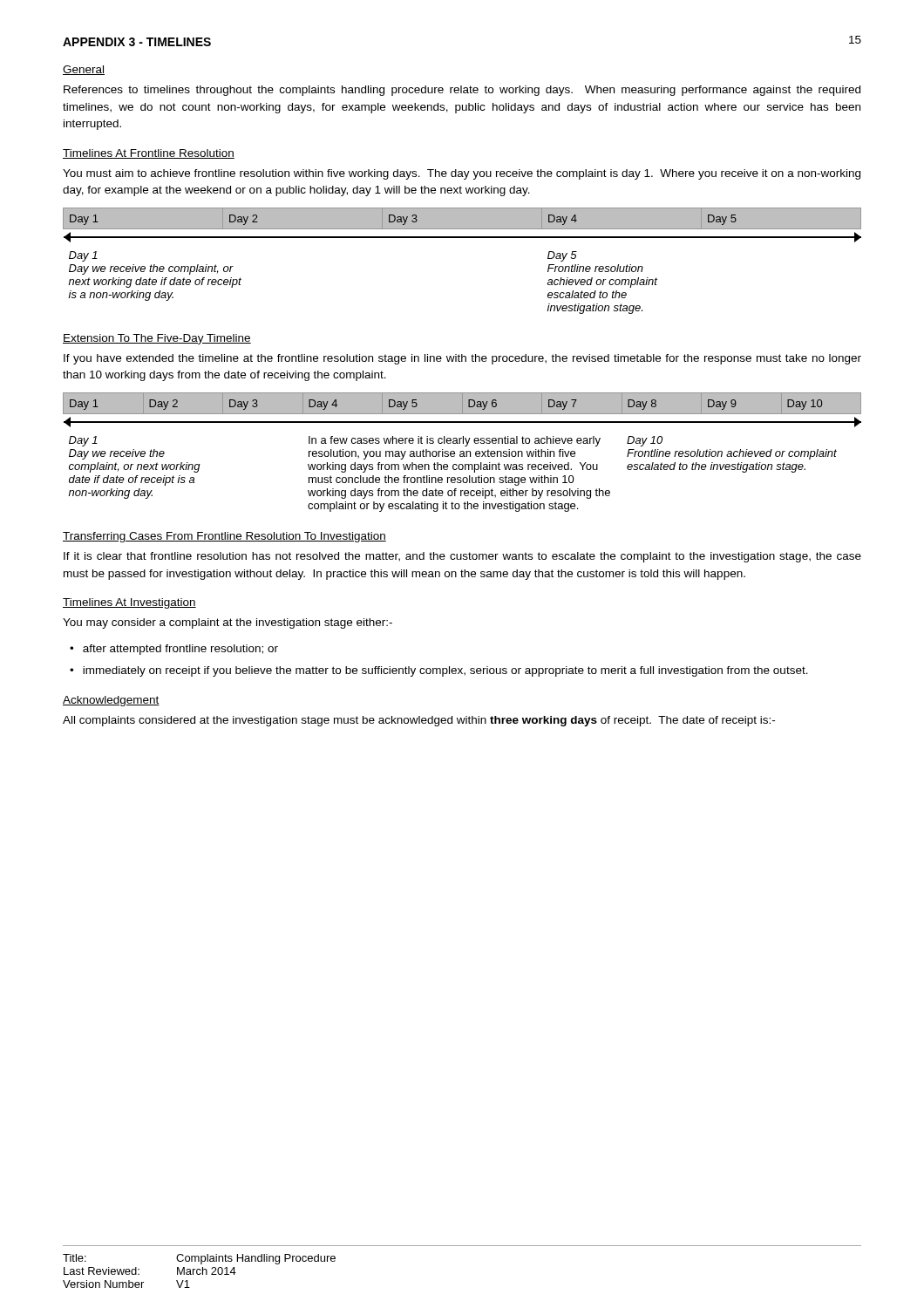The width and height of the screenshot is (924, 1308).
Task: Click on the text block that reads "If you have extended the timeline"
Action: coord(462,367)
